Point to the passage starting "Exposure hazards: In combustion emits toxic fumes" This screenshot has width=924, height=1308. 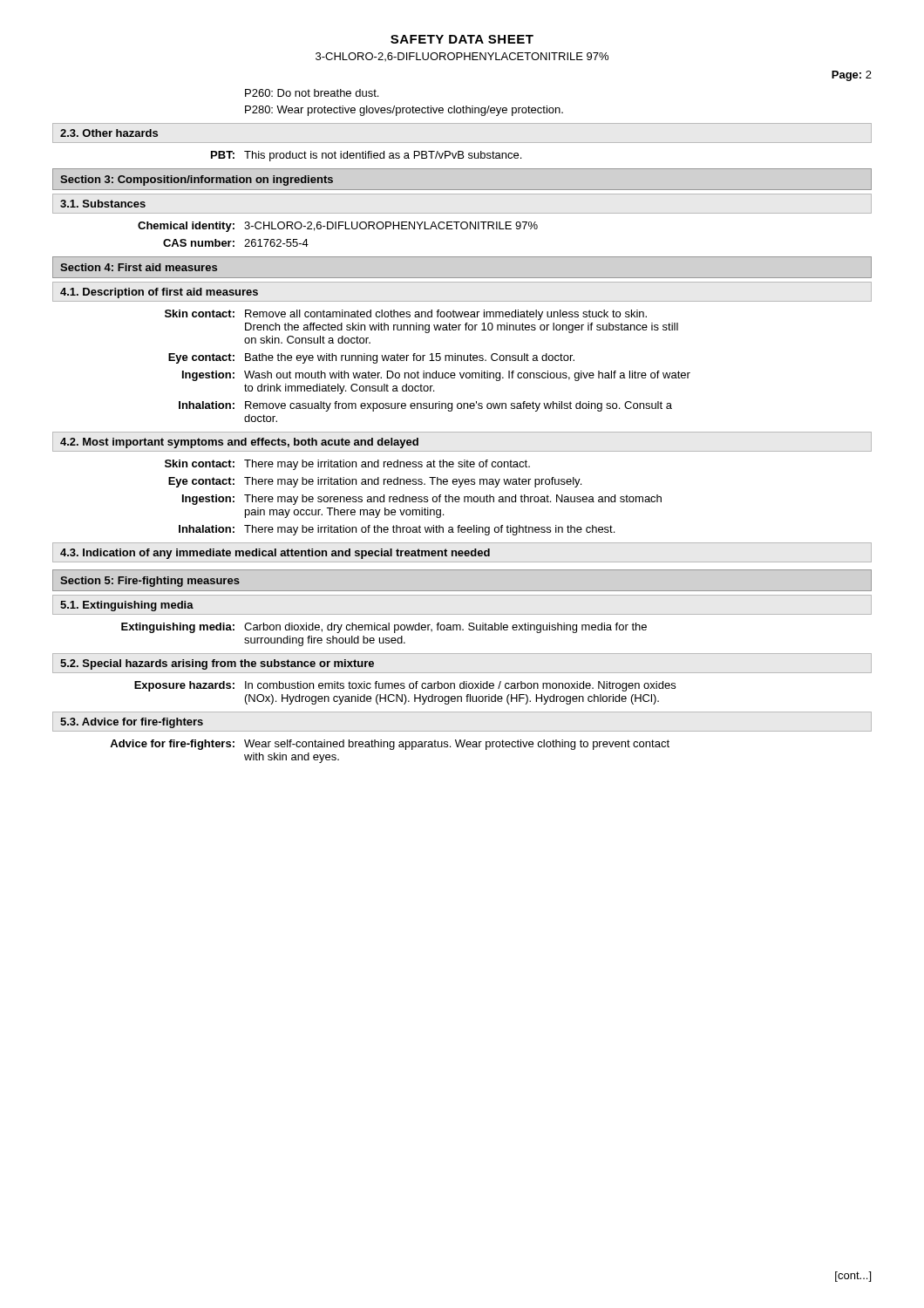(471, 692)
